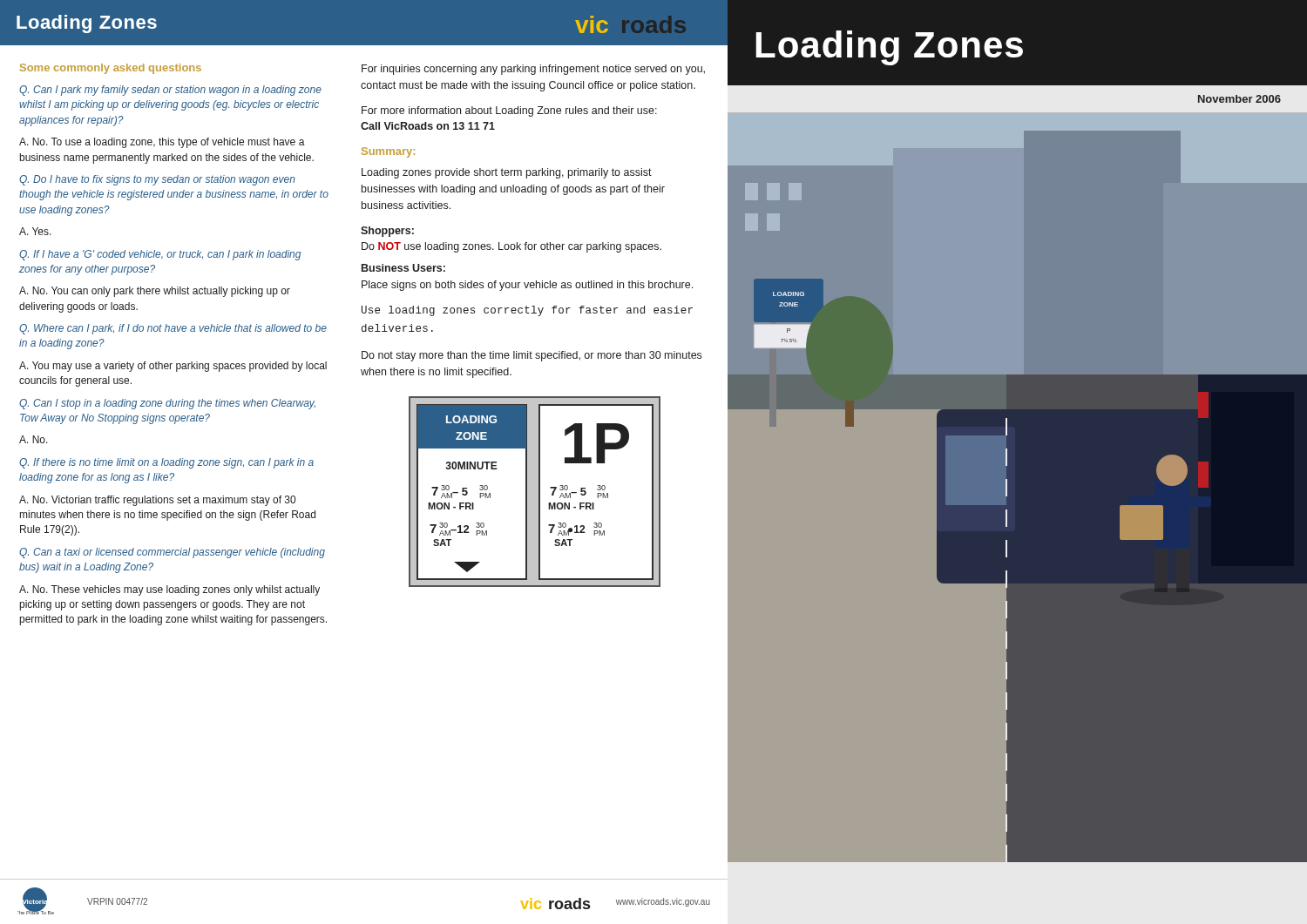Click the passage that begins "A. No. To use a loading"
Viewport: 1307px width, 924px height.
[x=167, y=150]
